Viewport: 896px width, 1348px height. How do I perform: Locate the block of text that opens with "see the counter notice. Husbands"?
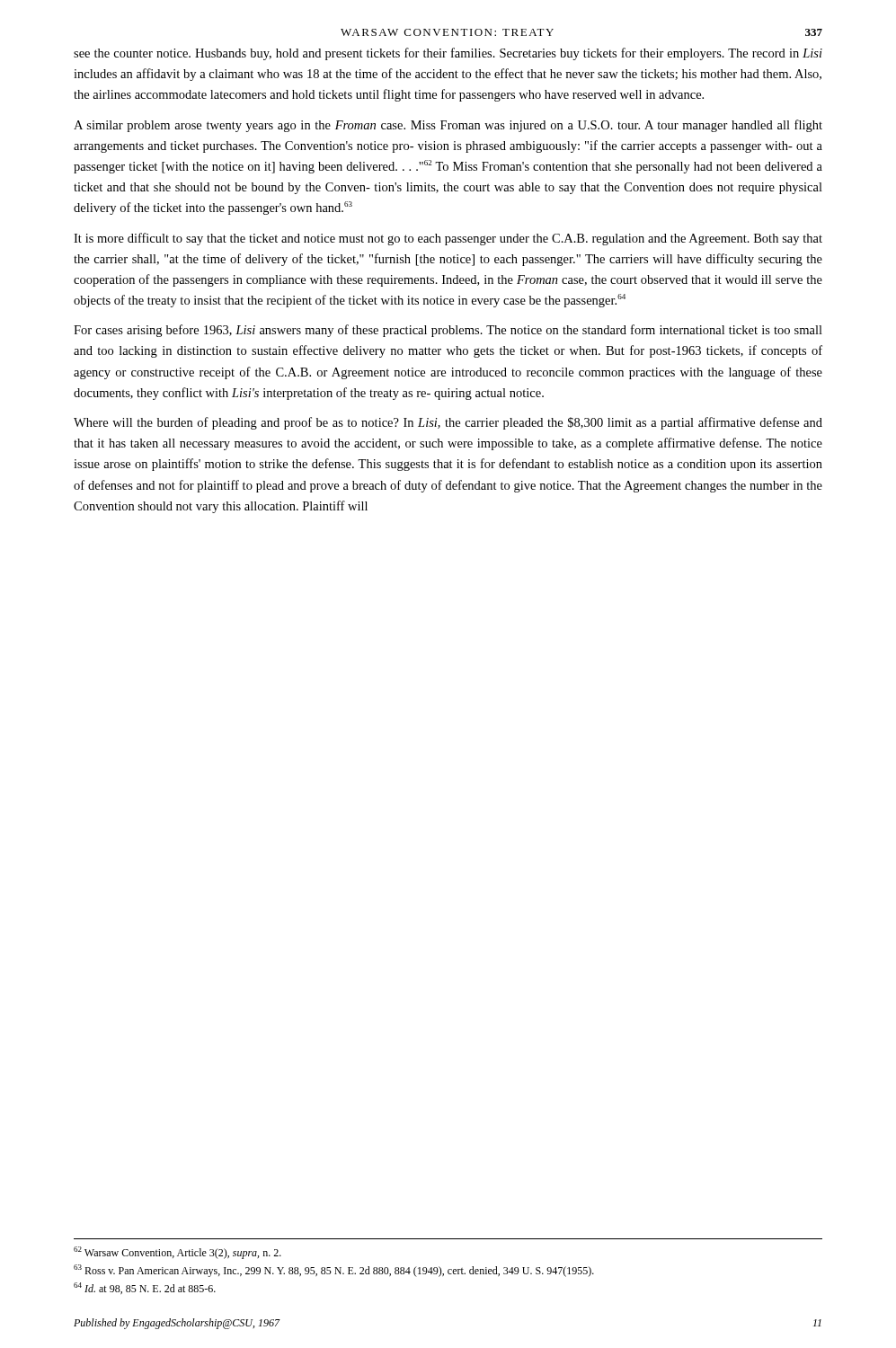pyautogui.click(x=448, y=74)
